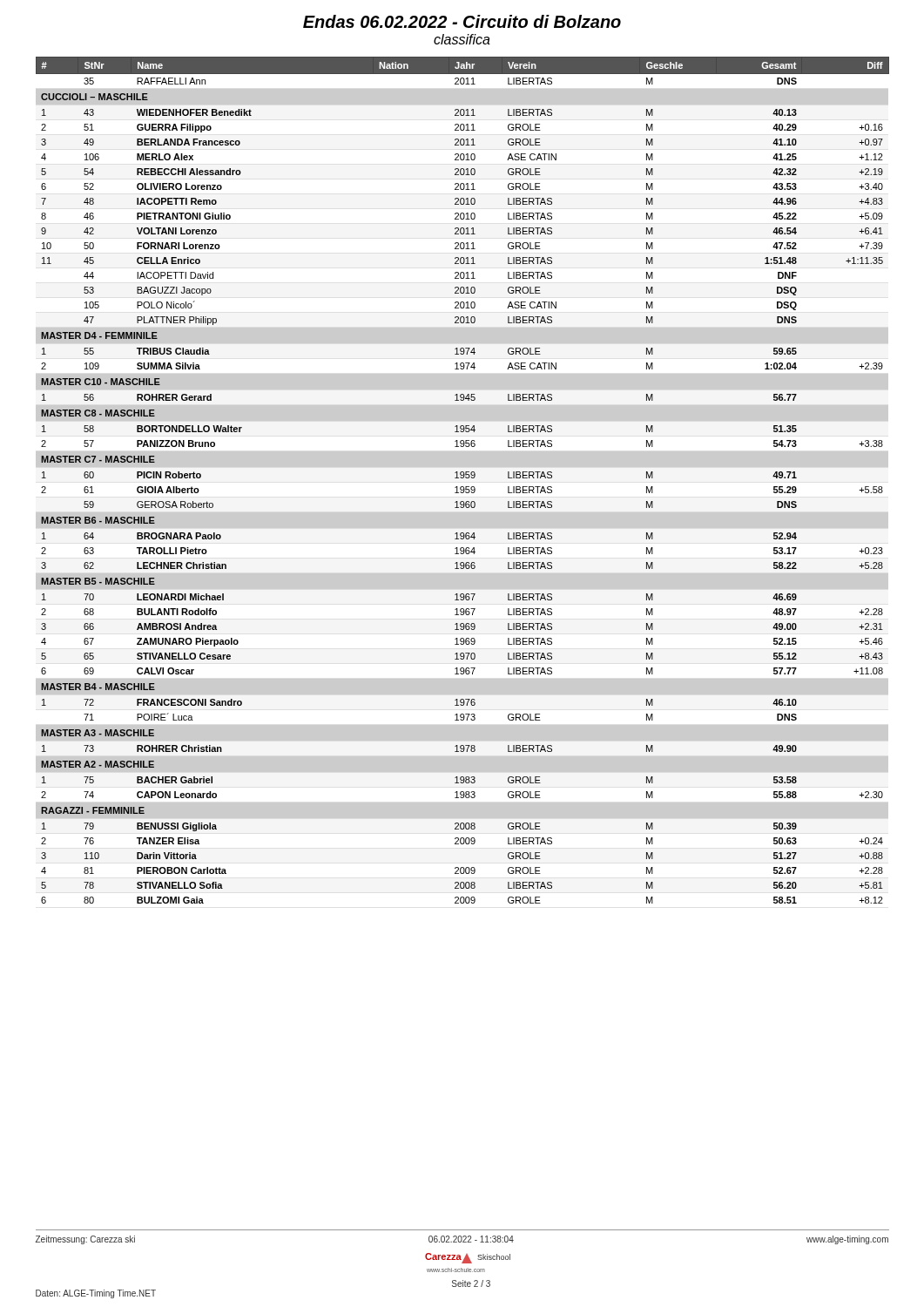Navigate to the block starting "Endas 06.02.2022 - Circuito di Bolzano"
The image size is (924, 1307).
point(462,30)
